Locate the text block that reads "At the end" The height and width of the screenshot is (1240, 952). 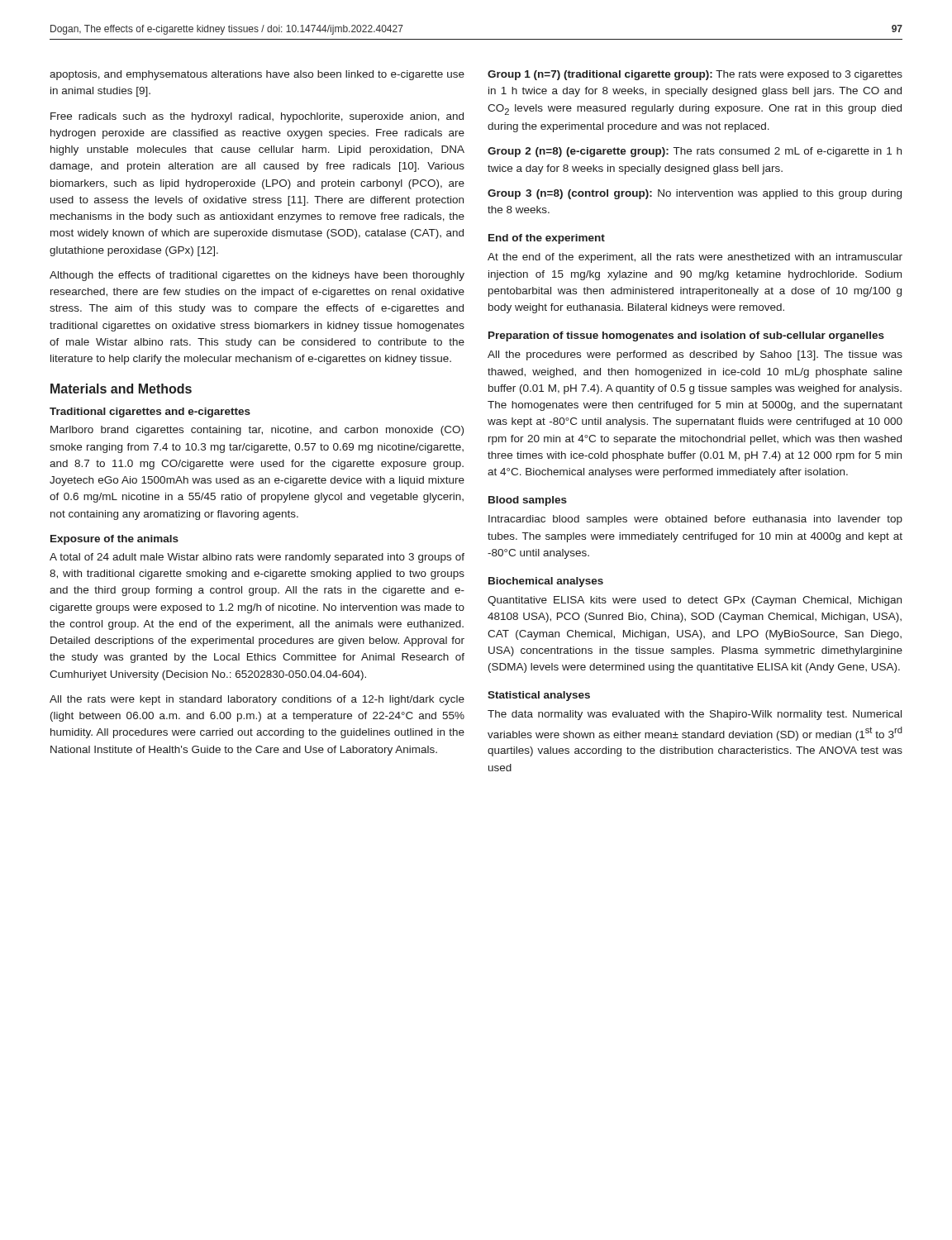pos(695,283)
